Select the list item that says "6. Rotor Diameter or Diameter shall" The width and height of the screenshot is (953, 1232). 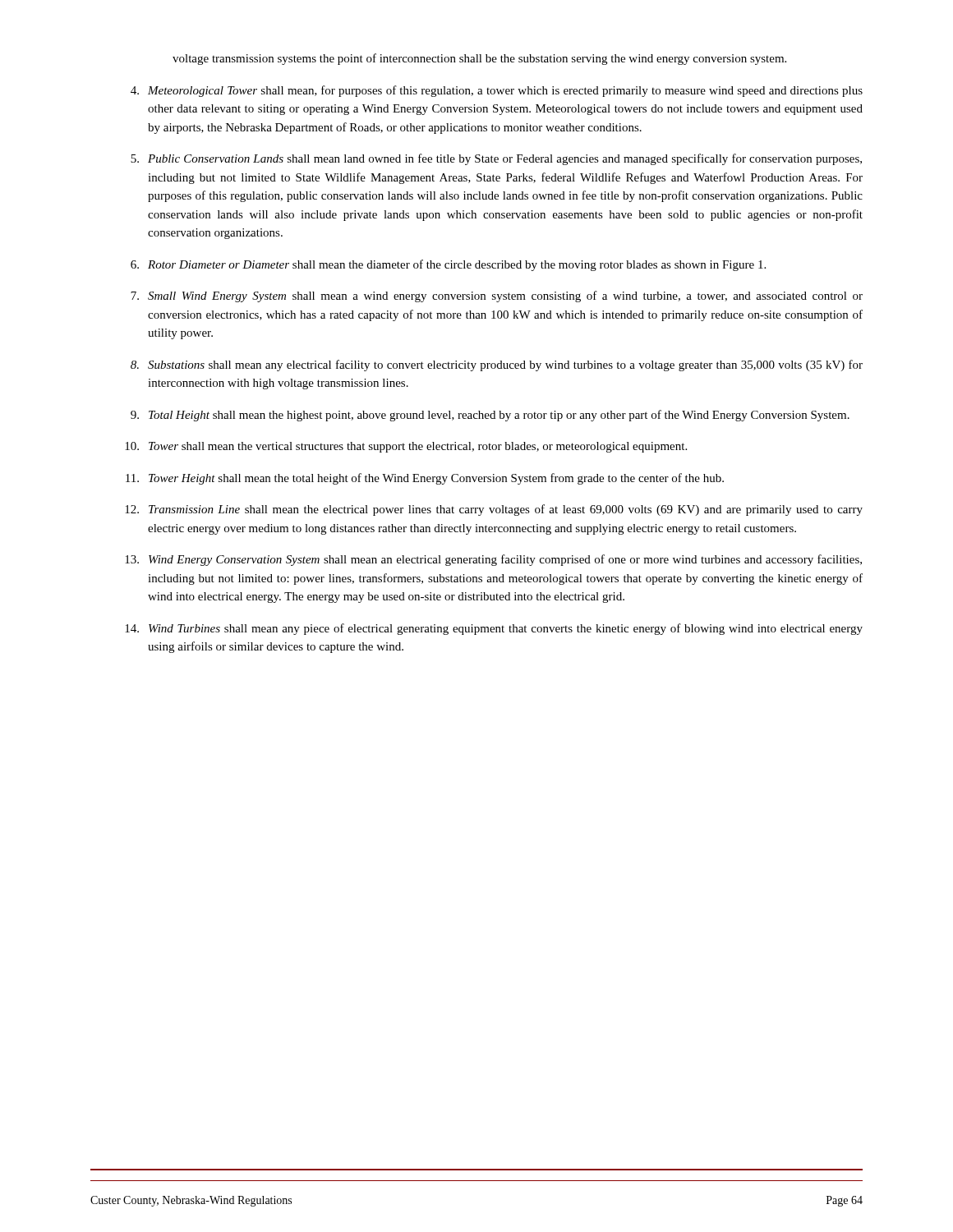pyautogui.click(x=476, y=264)
